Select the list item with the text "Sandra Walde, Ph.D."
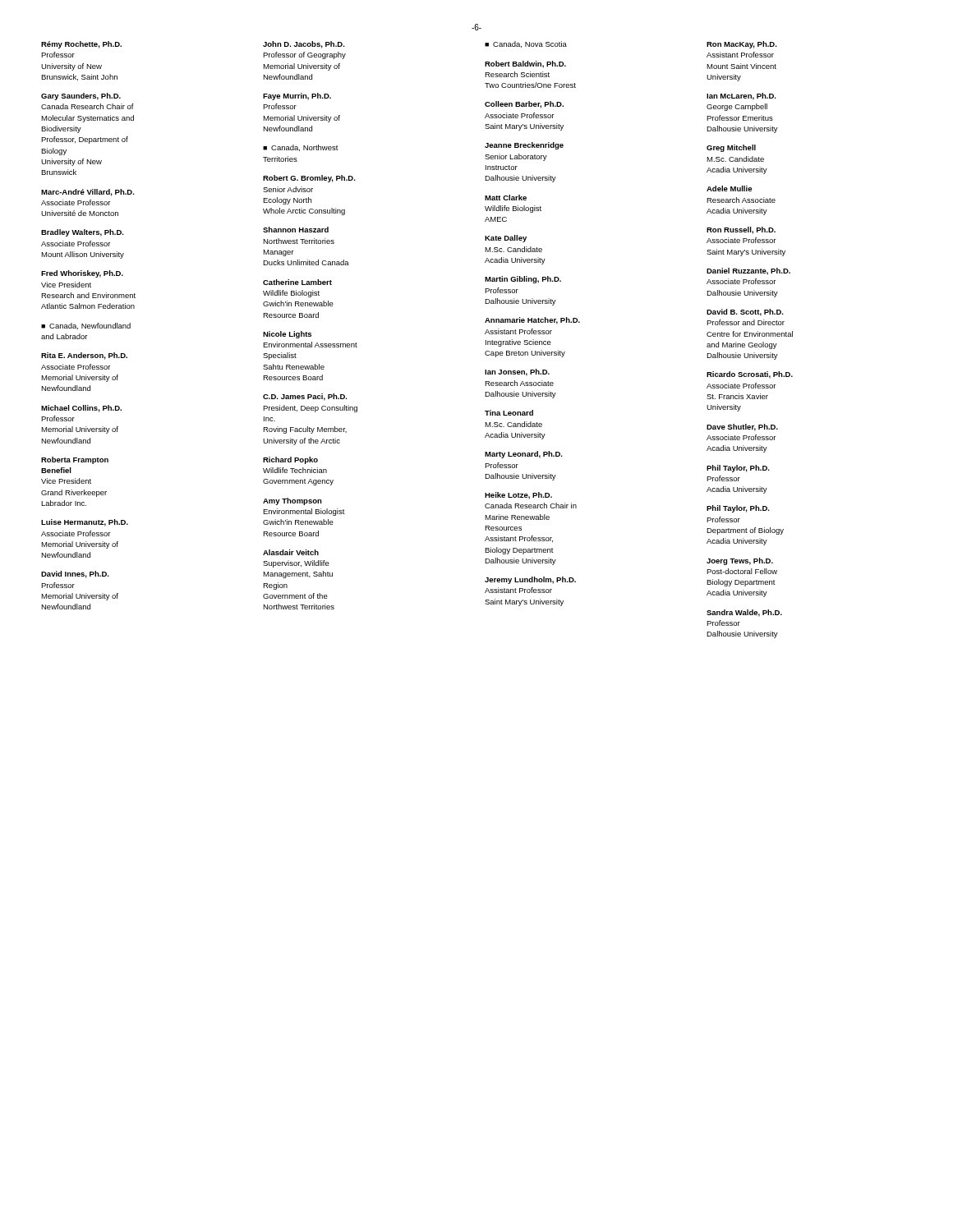Viewport: 953px width, 1232px height. pos(744,613)
